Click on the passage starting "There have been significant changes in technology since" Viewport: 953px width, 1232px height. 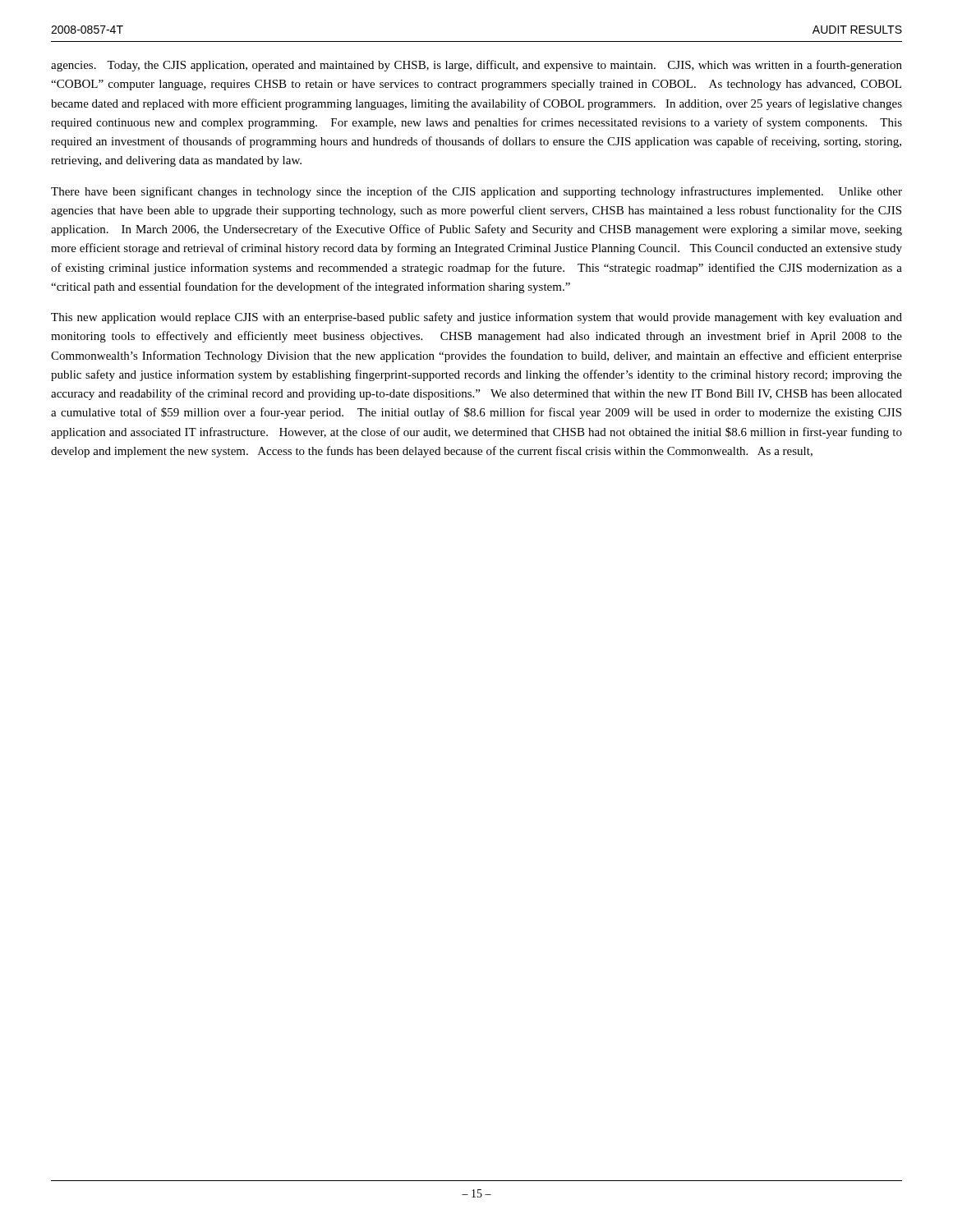point(476,239)
